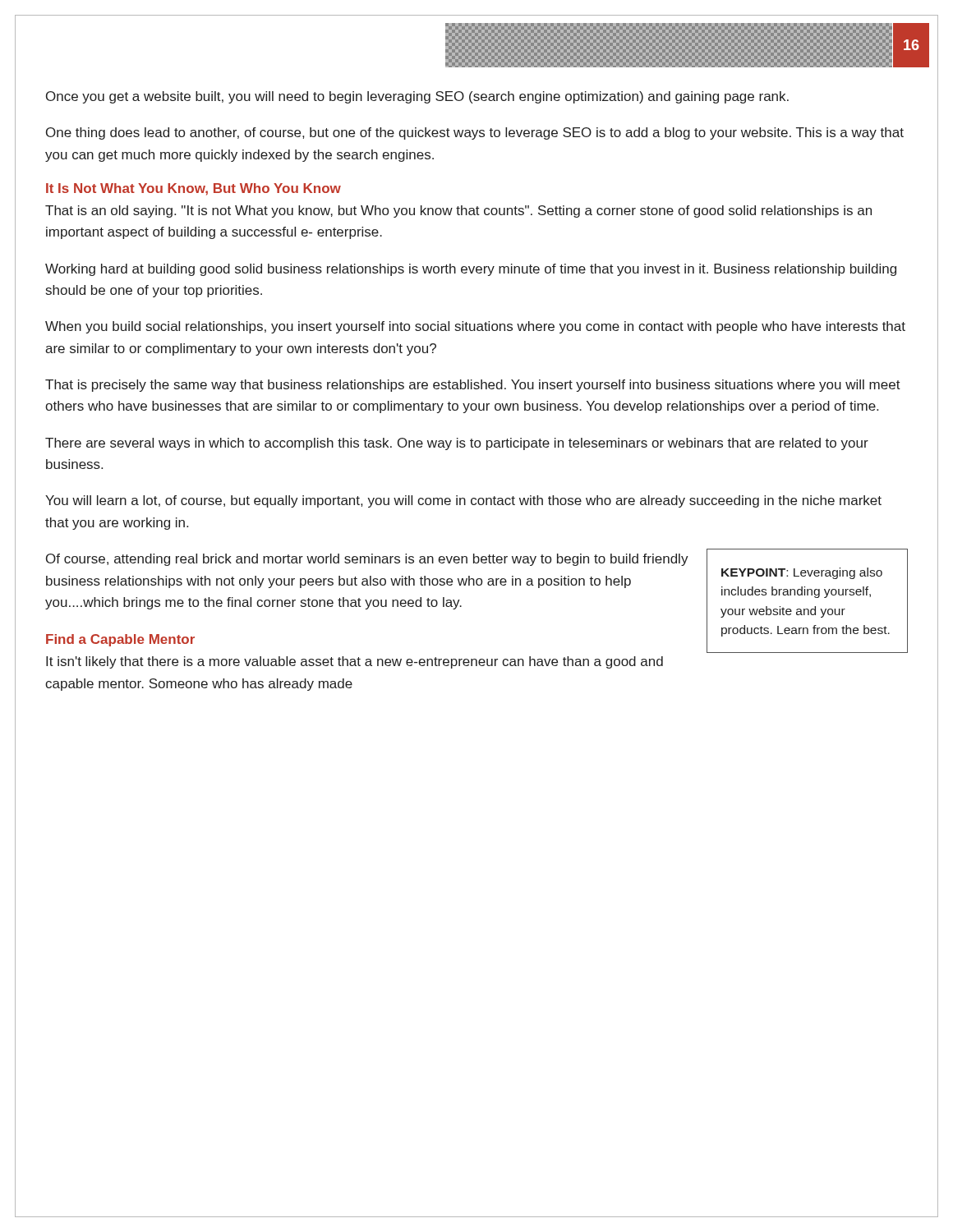This screenshot has width=953, height=1232.
Task: Find the text block that reads "One thing does lead to another, of course,"
Action: coord(474,144)
